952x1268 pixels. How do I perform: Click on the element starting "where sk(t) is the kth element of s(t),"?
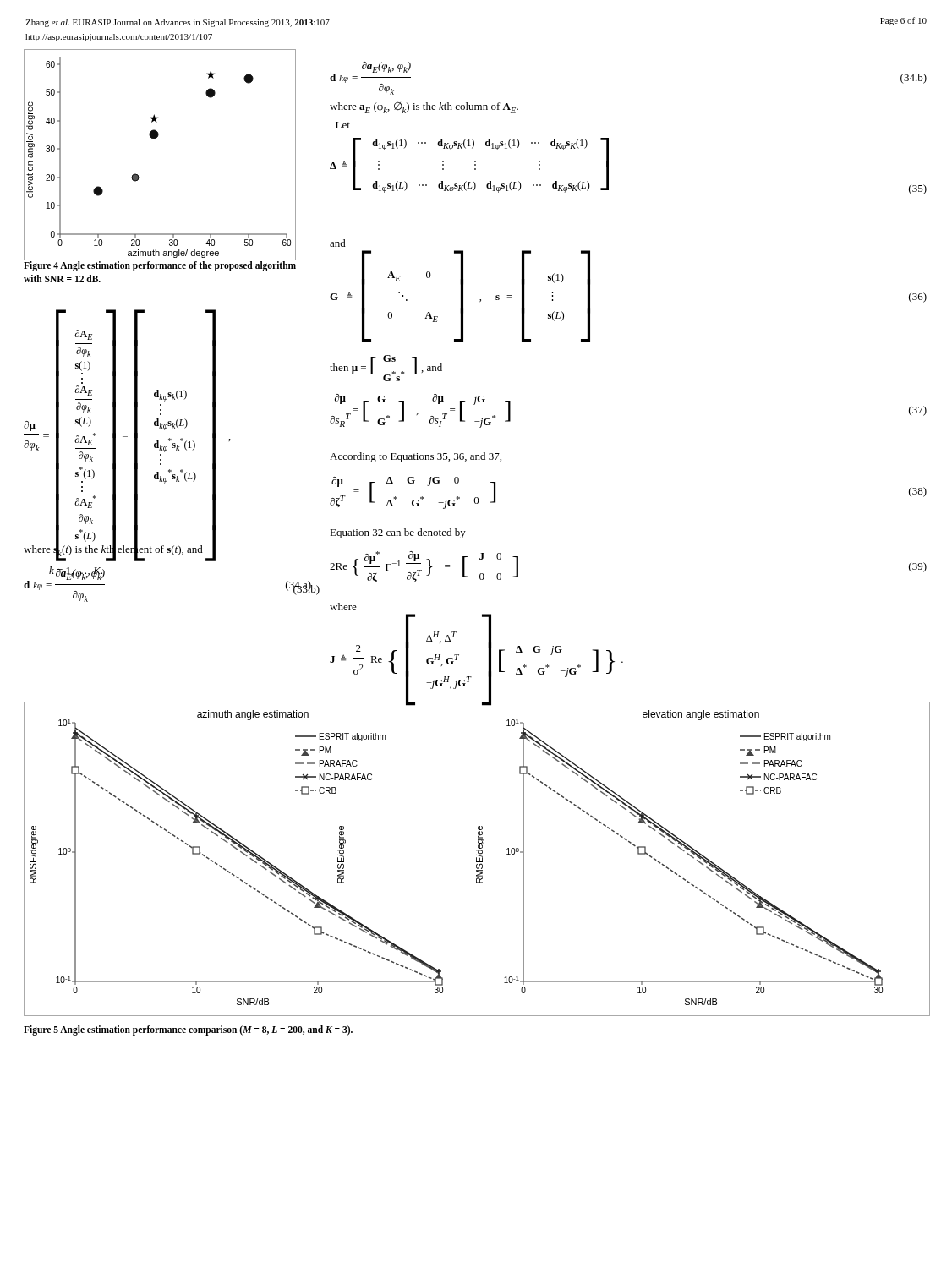tap(113, 550)
